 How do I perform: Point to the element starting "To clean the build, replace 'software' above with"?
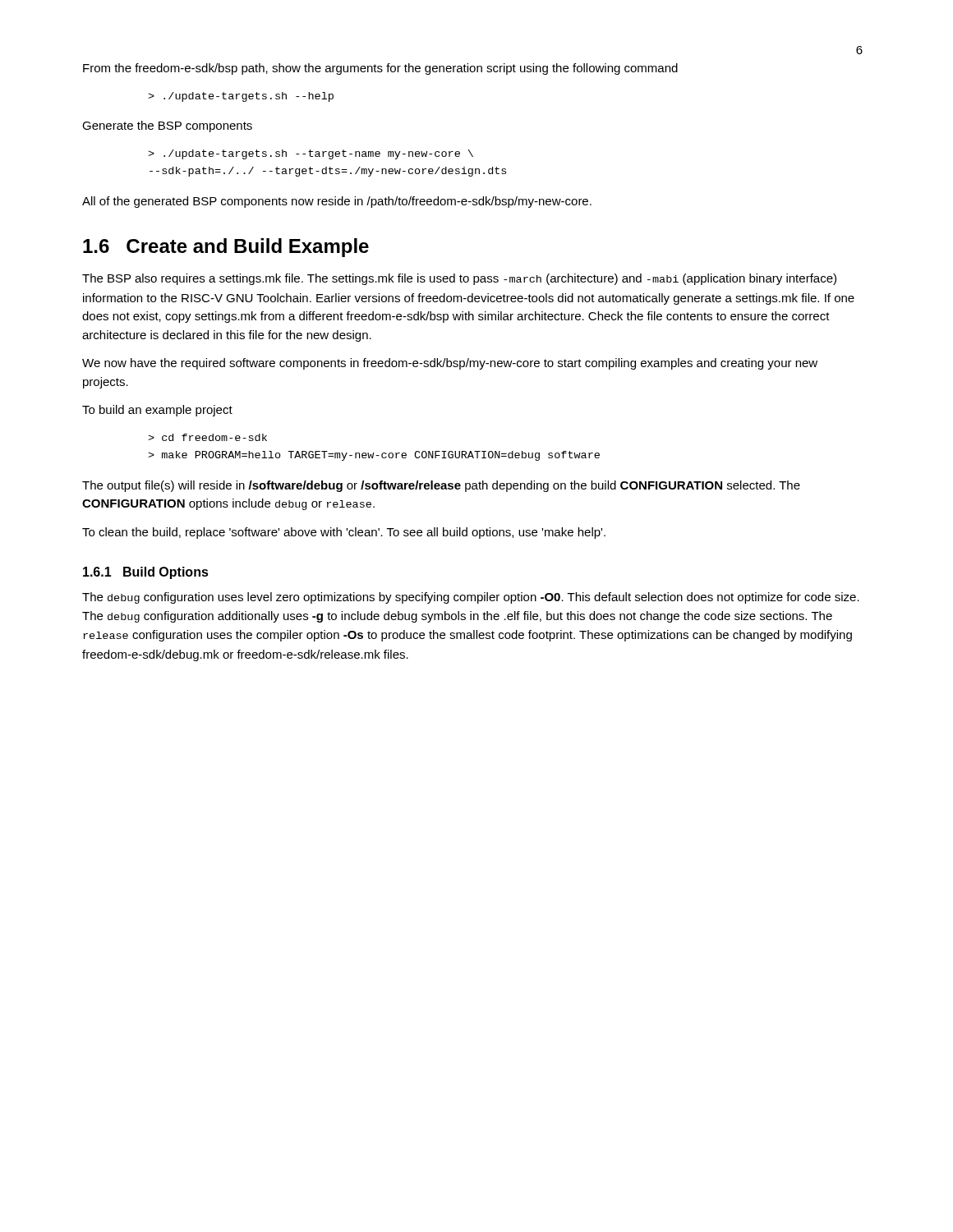click(x=472, y=533)
